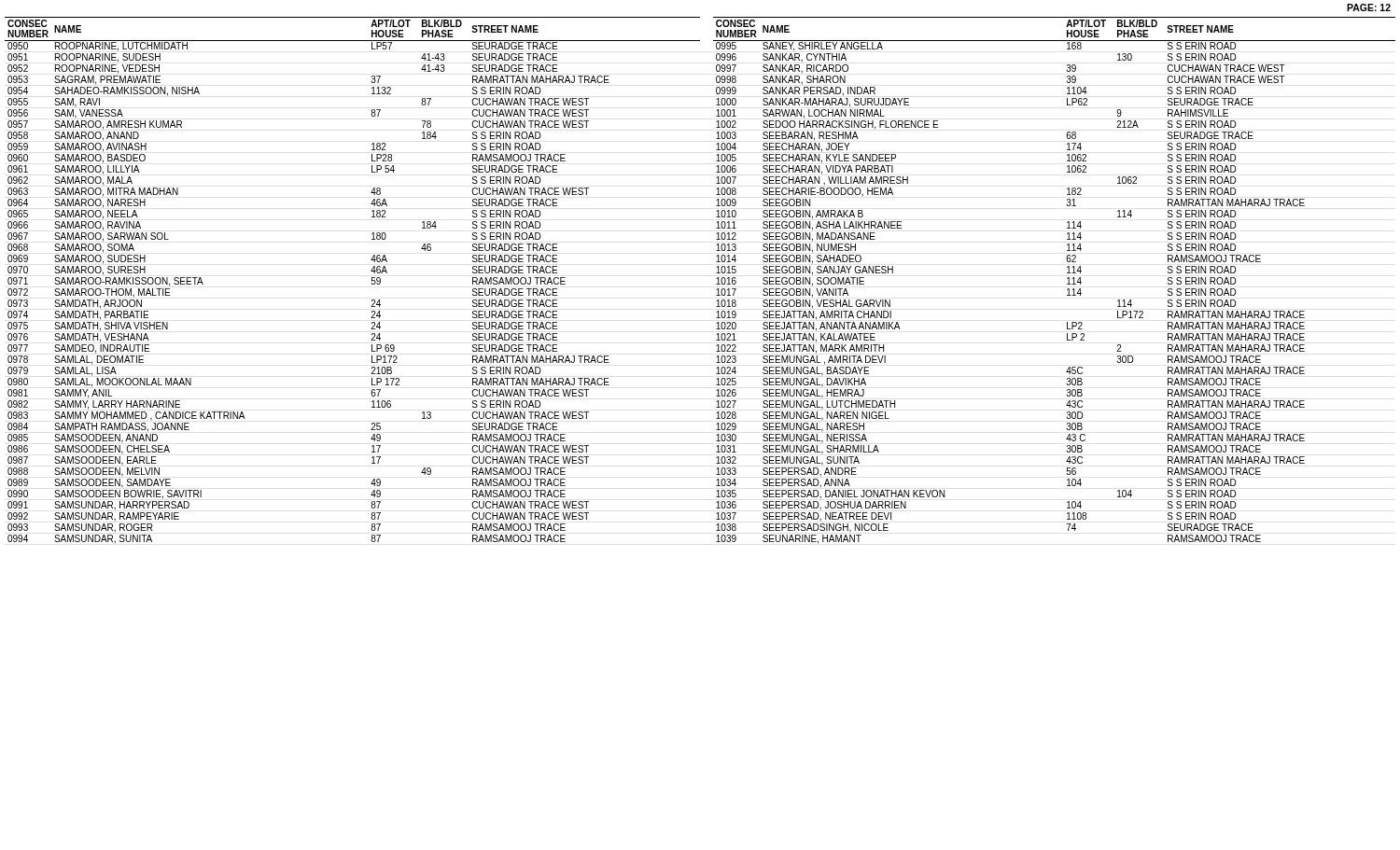Find the table that mentions "RAMSAMOOJ TRACE"
The width and height of the screenshot is (1400, 850).
pos(700,433)
